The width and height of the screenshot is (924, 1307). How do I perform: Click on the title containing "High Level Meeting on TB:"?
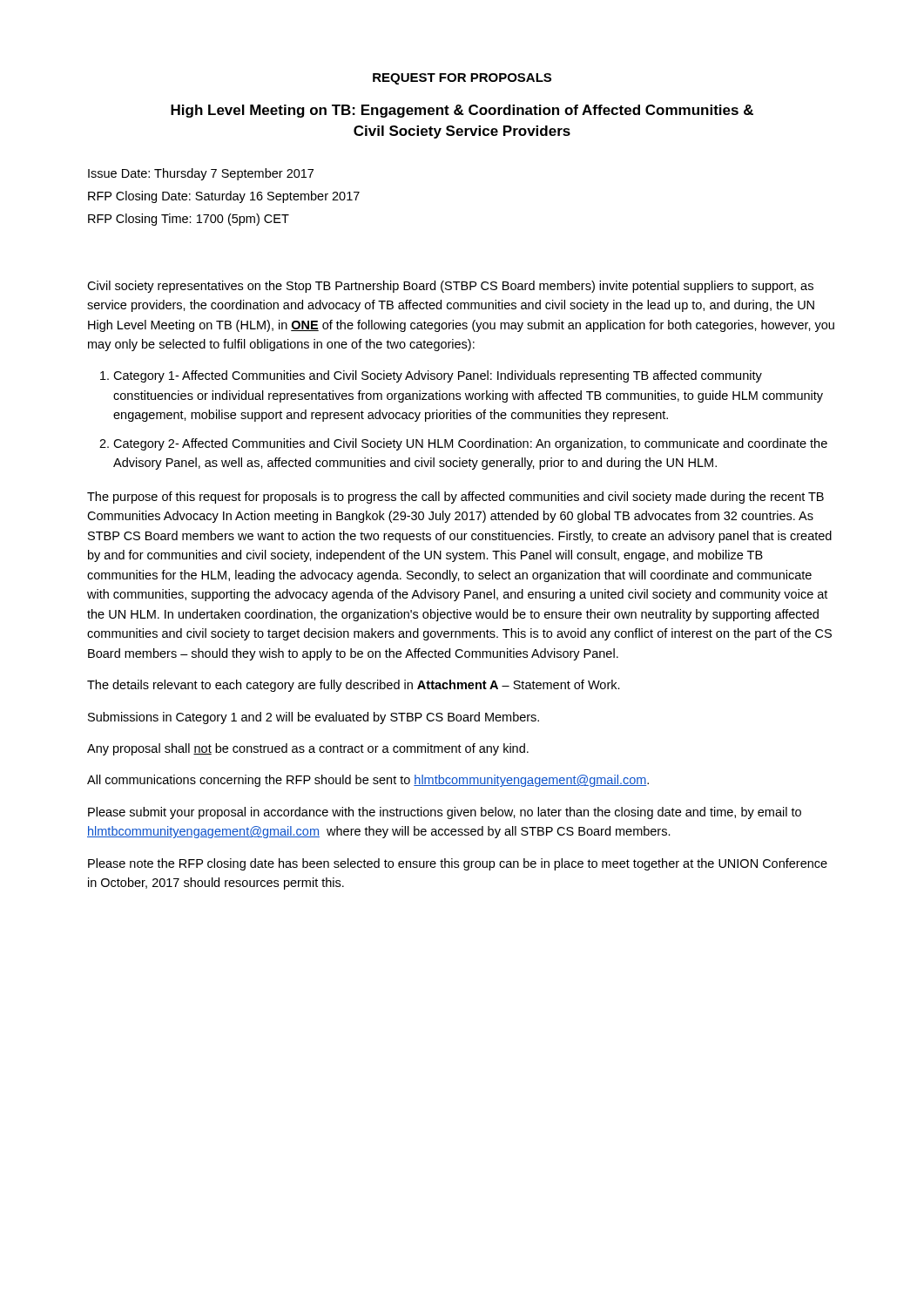pos(462,121)
